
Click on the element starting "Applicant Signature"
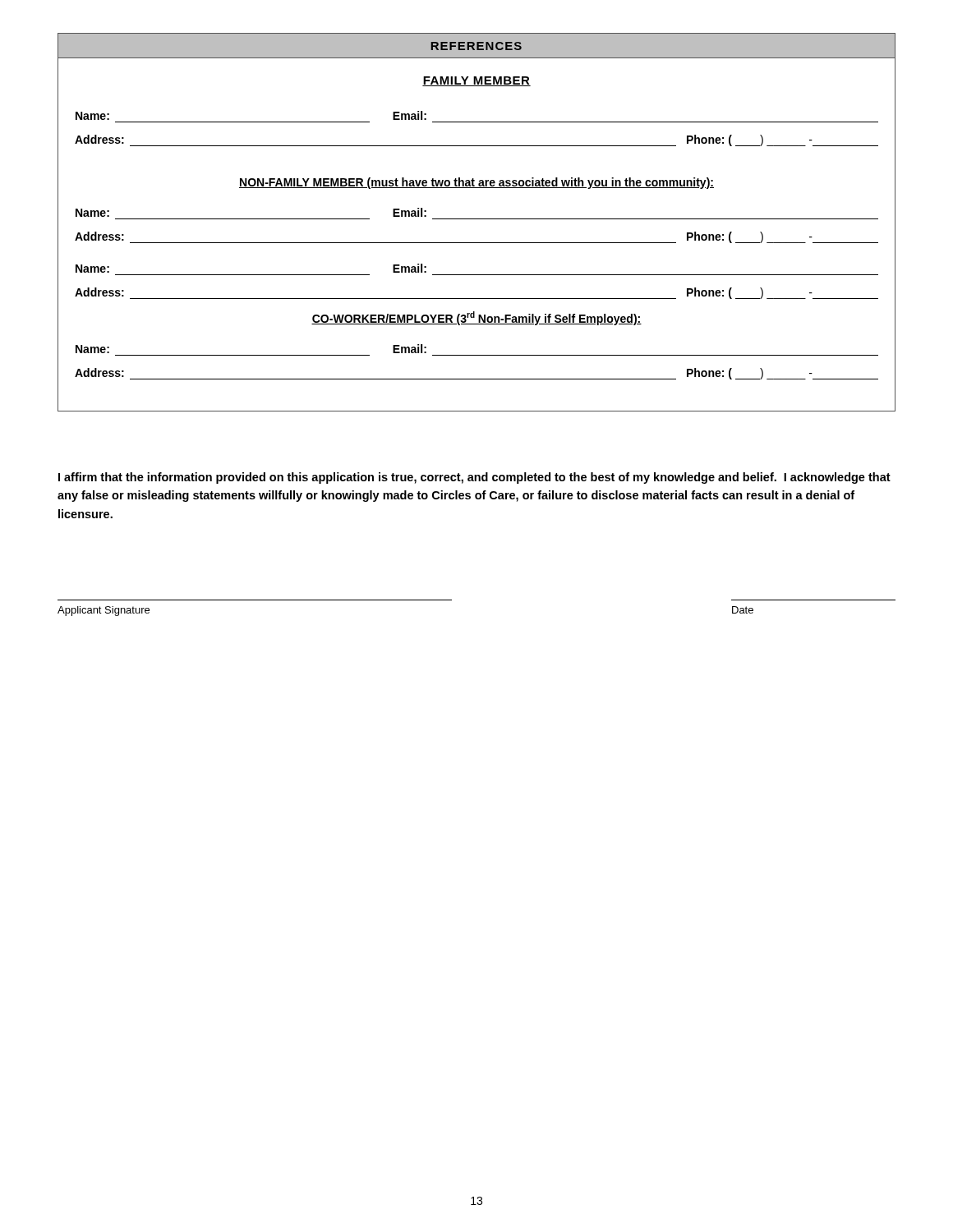point(255,608)
